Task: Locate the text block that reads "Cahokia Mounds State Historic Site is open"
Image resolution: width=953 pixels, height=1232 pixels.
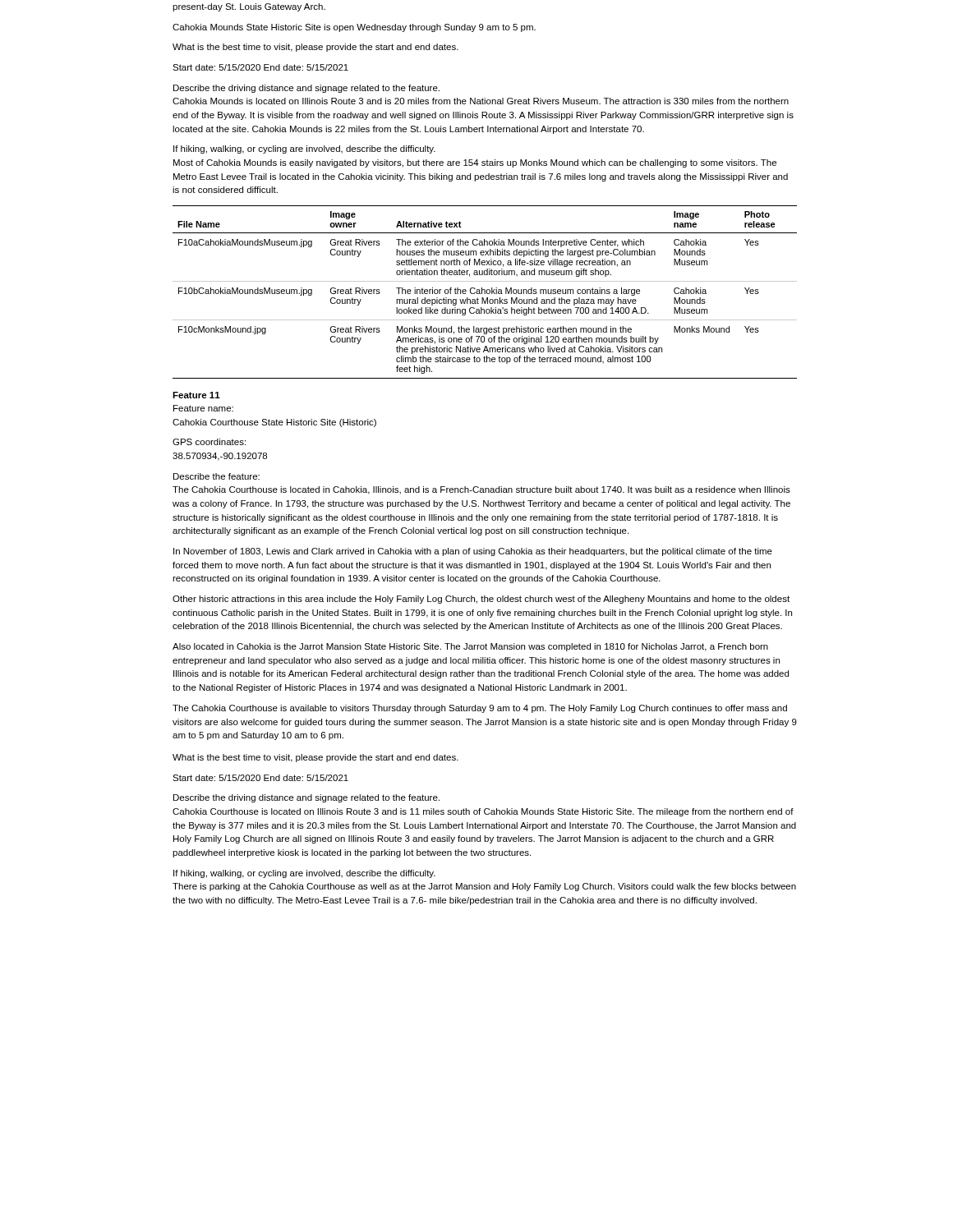Action: (354, 27)
